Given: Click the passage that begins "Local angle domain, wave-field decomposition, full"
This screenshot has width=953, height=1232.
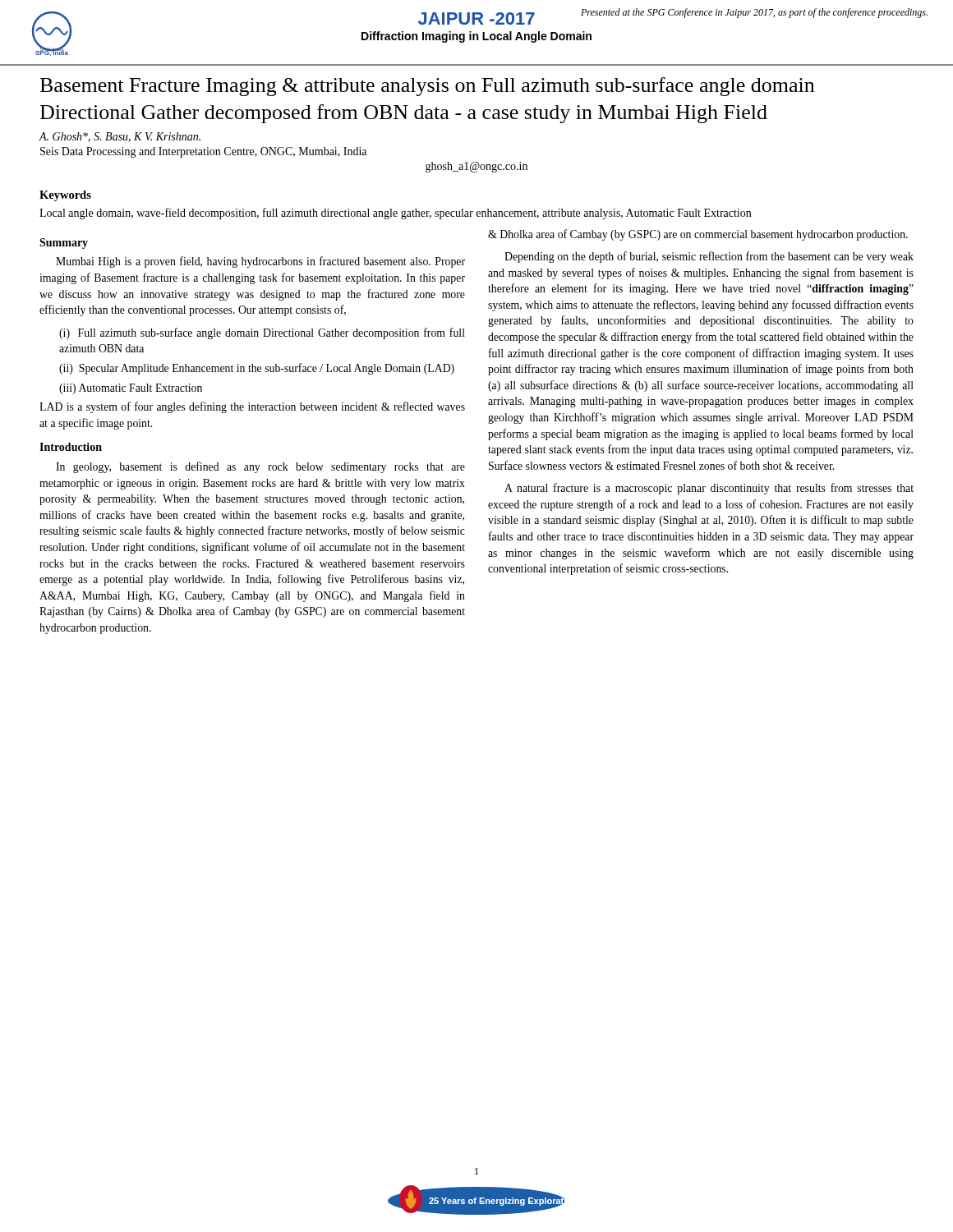Looking at the screenshot, I should [x=395, y=213].
